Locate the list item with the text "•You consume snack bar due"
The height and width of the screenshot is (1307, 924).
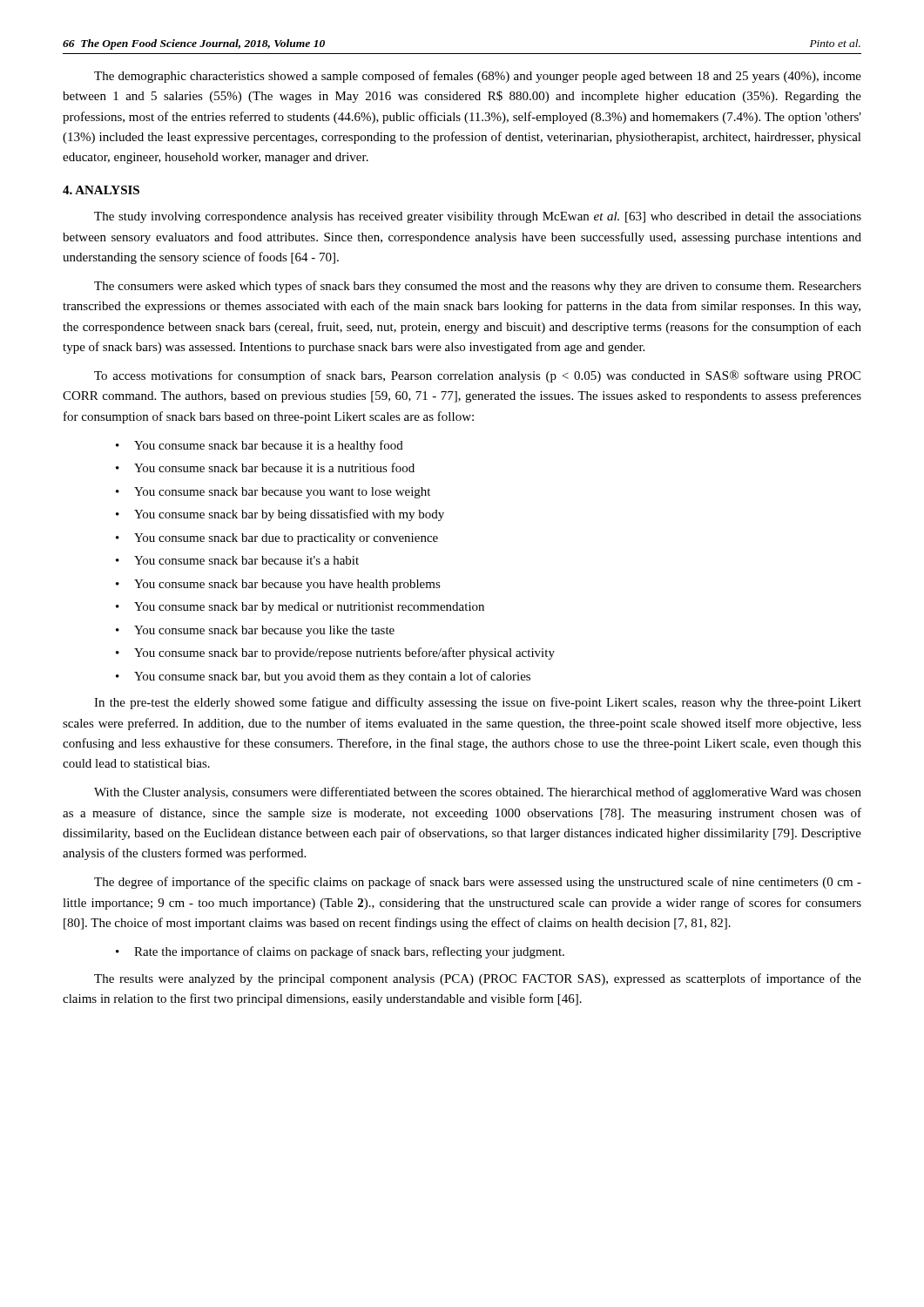pos(277,538)
